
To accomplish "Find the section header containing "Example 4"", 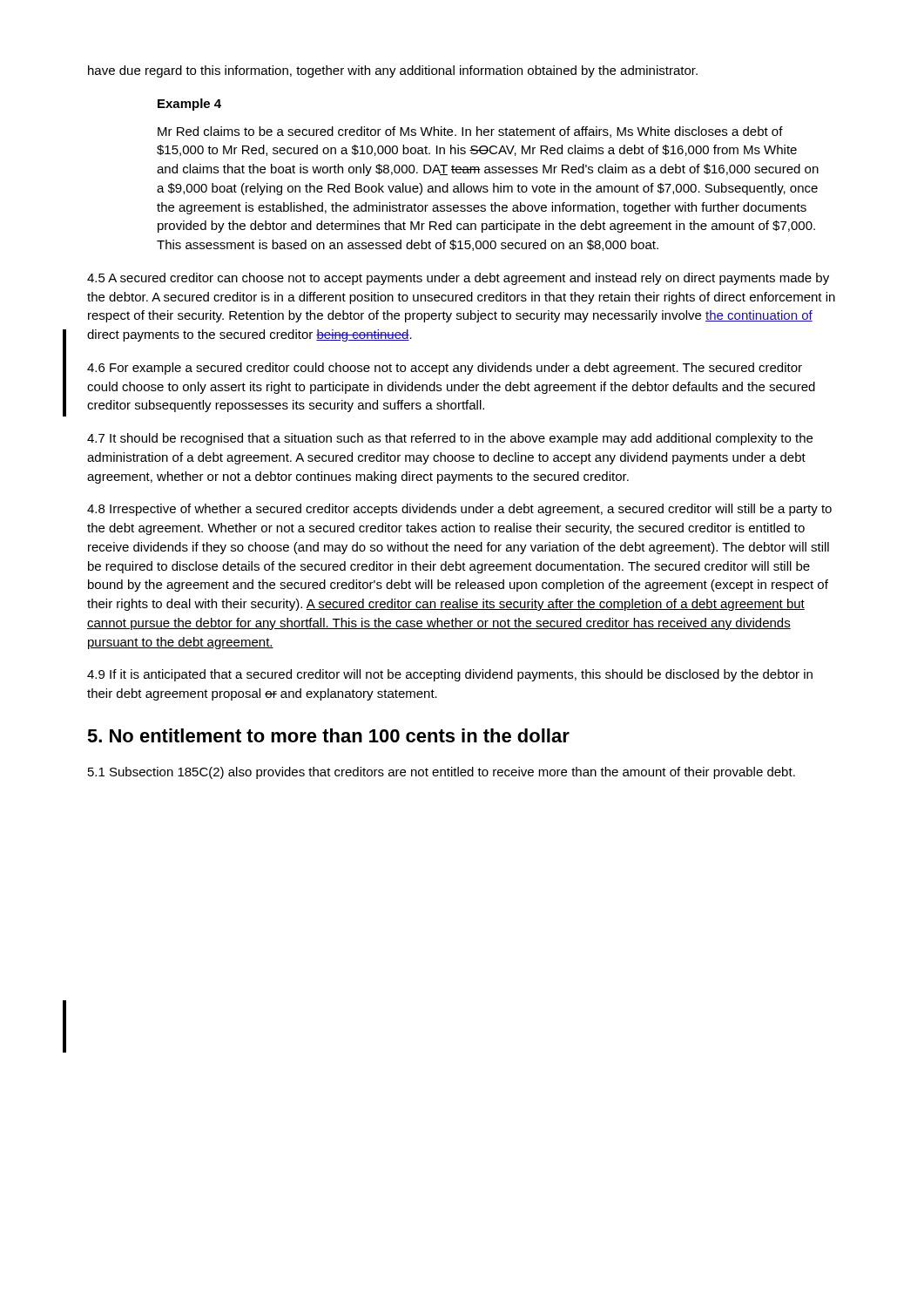I will (189, 105).
